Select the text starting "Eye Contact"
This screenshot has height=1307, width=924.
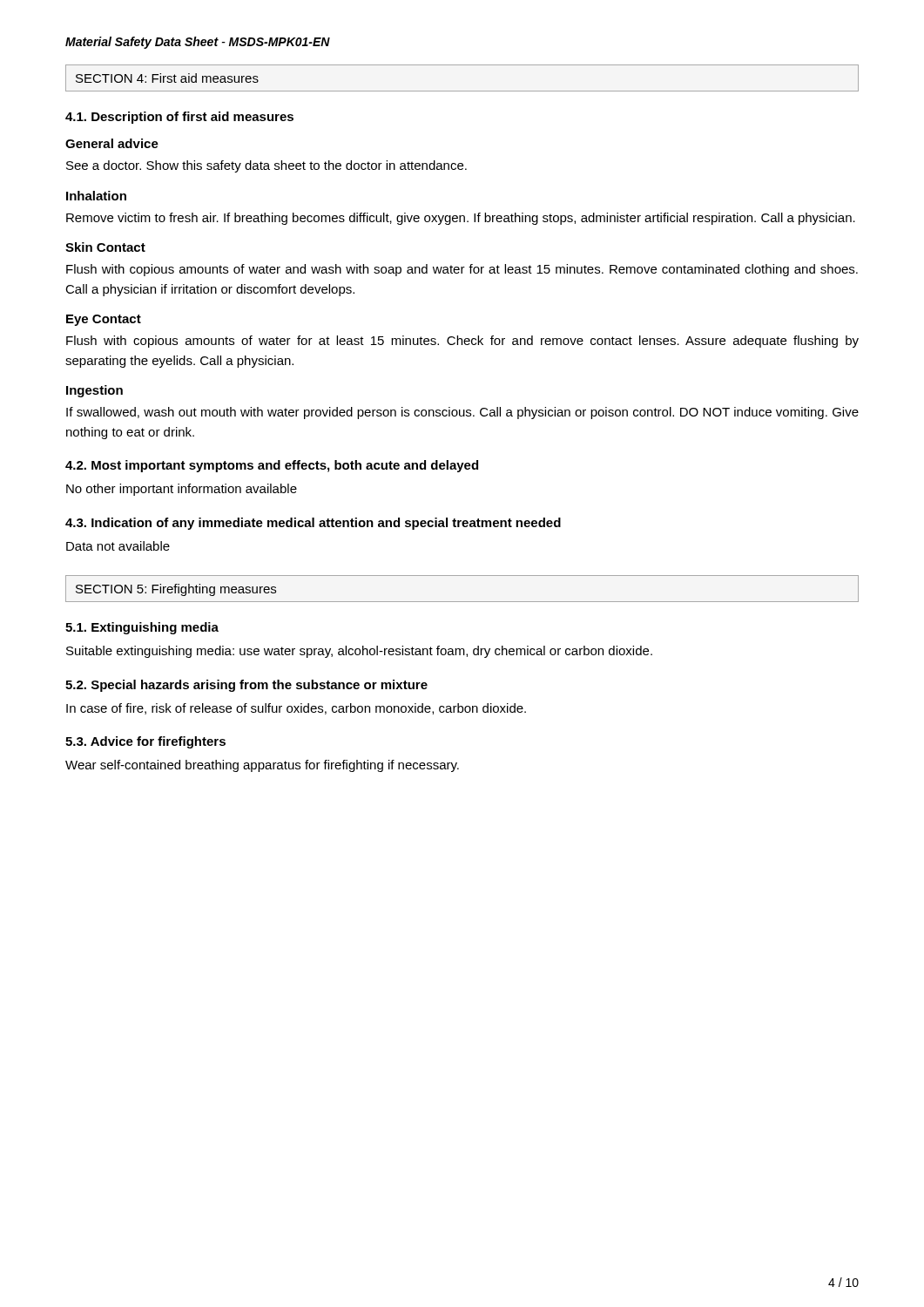click(103, 318)
